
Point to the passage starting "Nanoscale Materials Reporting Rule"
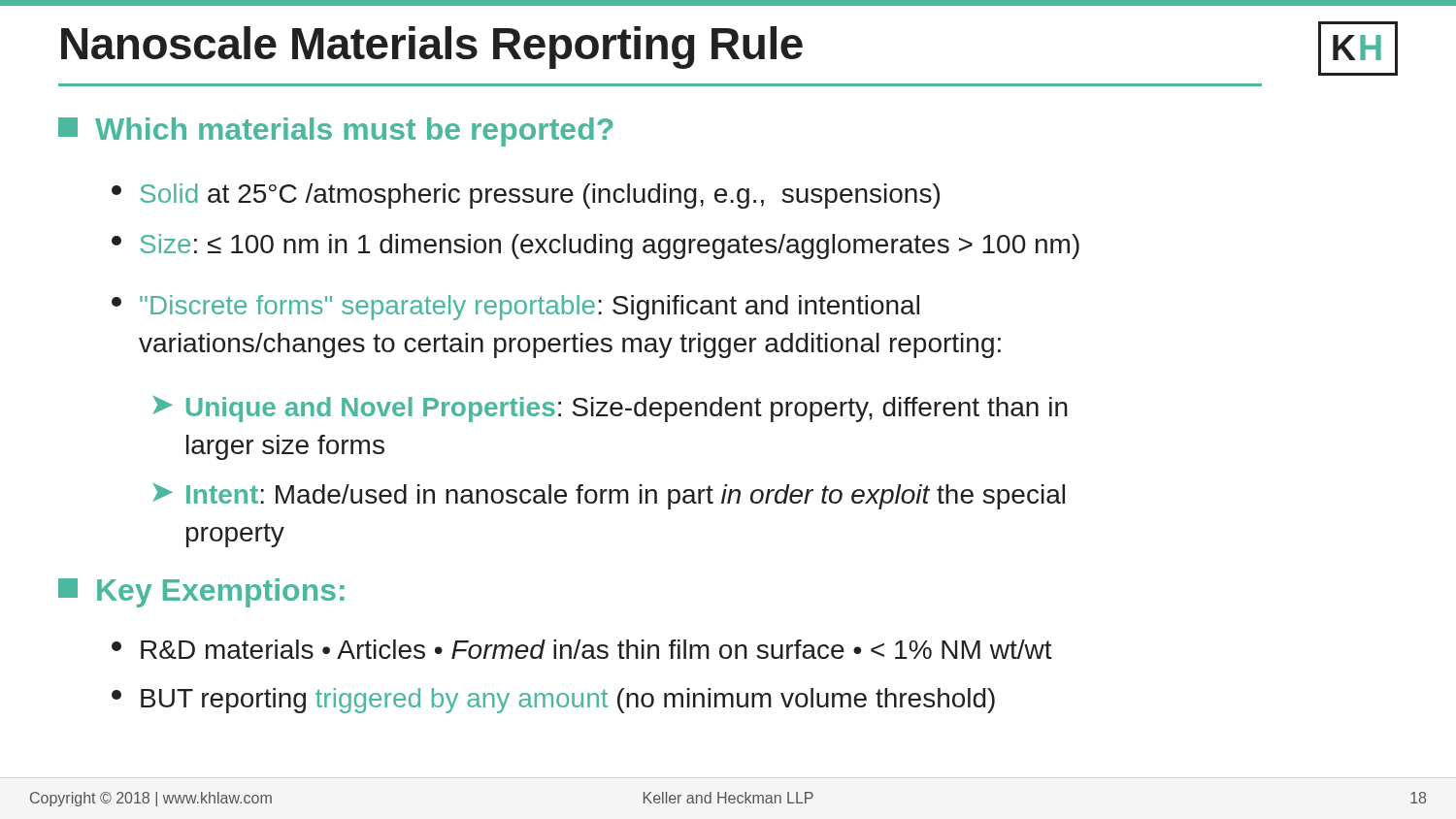click(660, 52)
